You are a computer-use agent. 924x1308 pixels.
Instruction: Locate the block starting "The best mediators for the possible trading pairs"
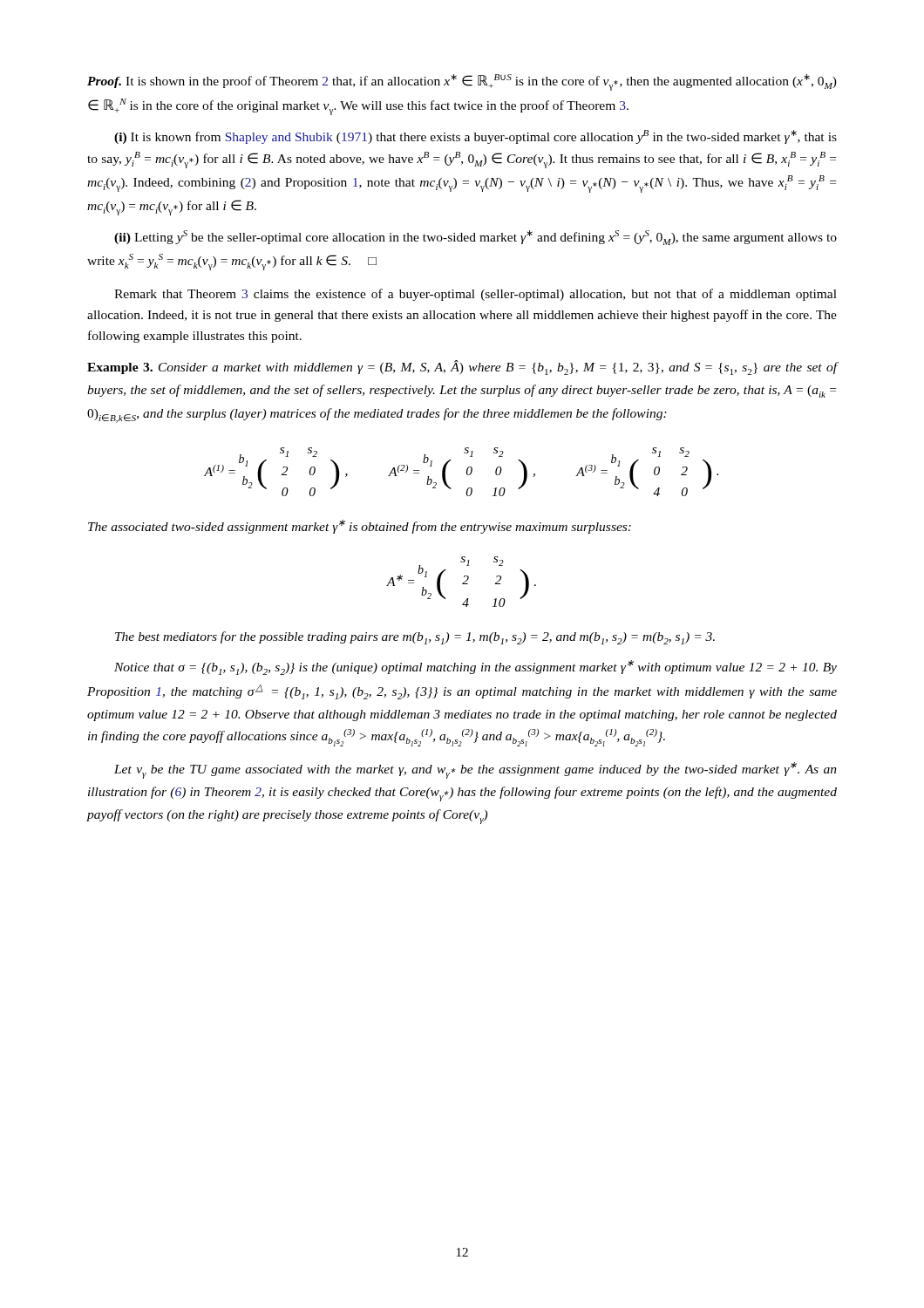(415, 637)
